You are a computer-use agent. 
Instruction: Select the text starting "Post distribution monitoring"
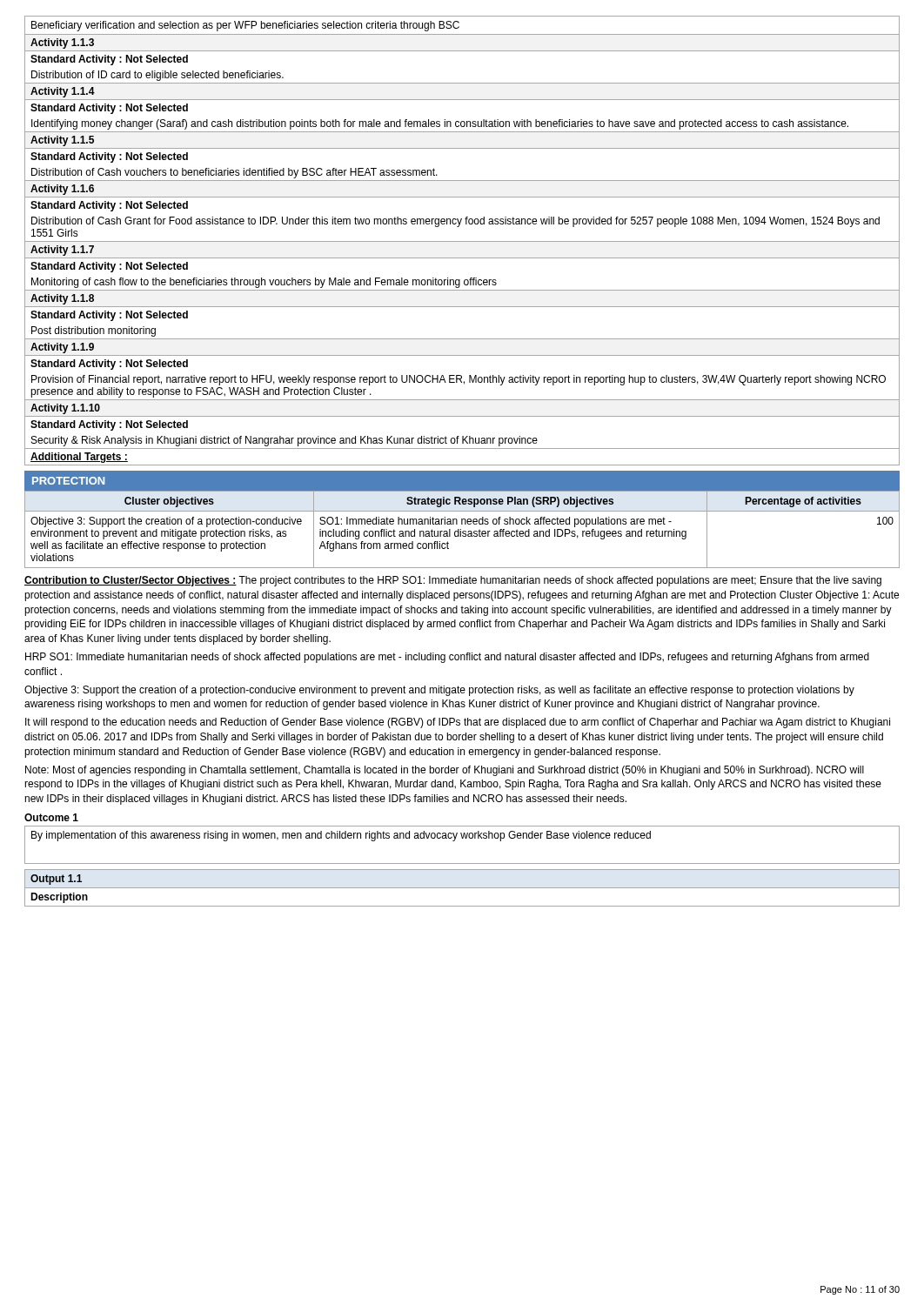pos(93,331)
